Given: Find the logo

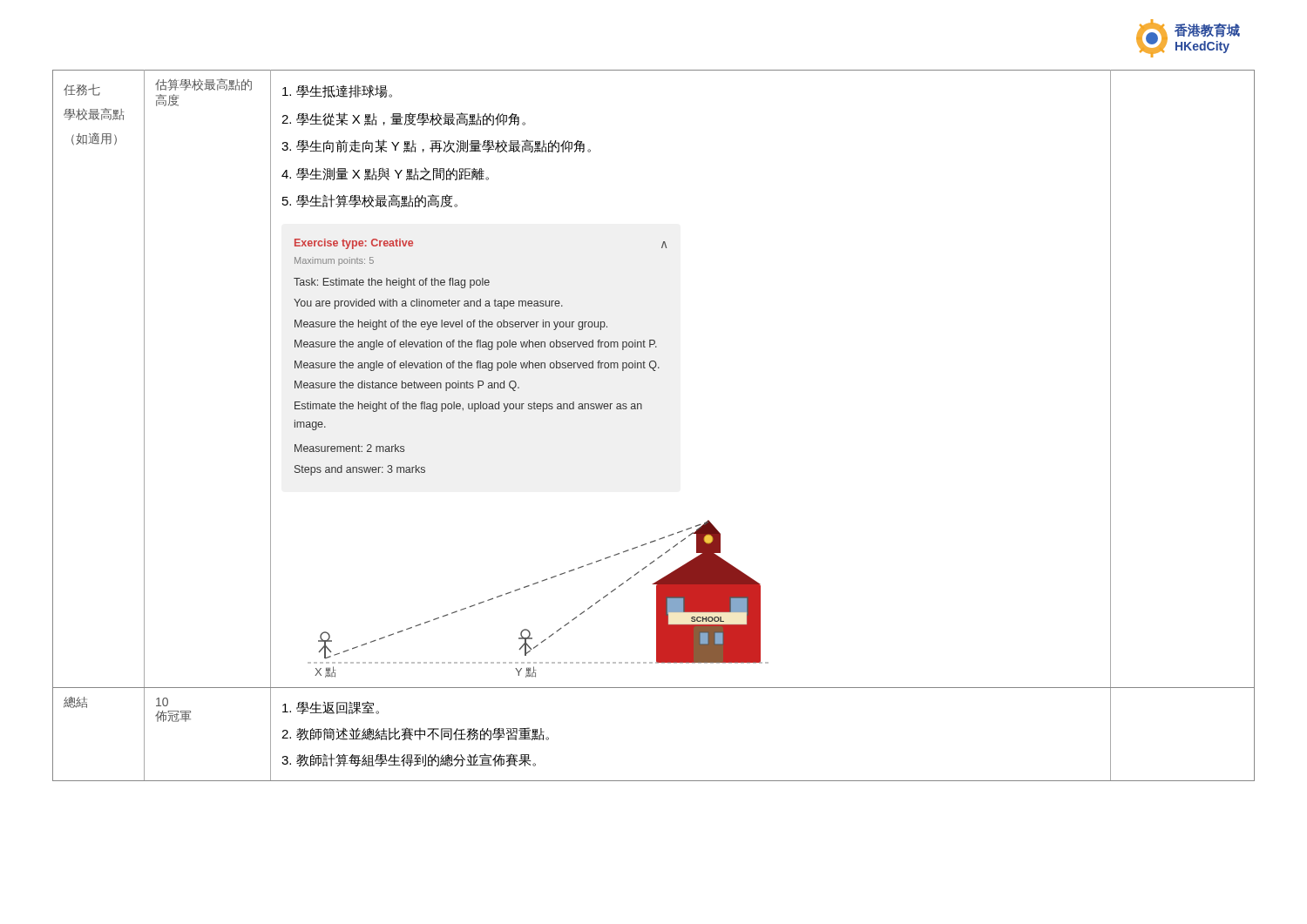Looking at the screenshot, I should click(1207, 40).
